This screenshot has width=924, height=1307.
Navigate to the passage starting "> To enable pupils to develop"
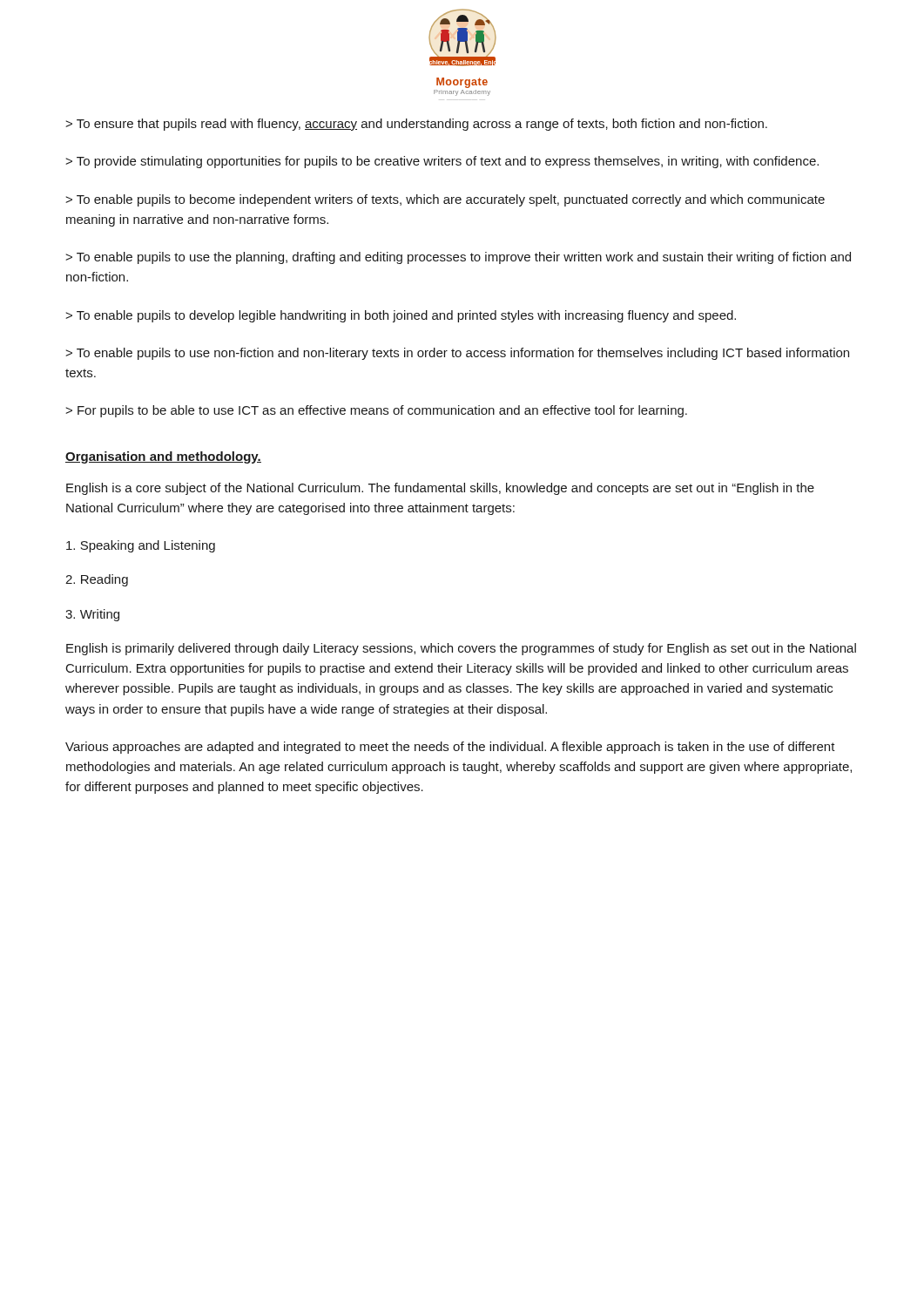coord(401,315)
